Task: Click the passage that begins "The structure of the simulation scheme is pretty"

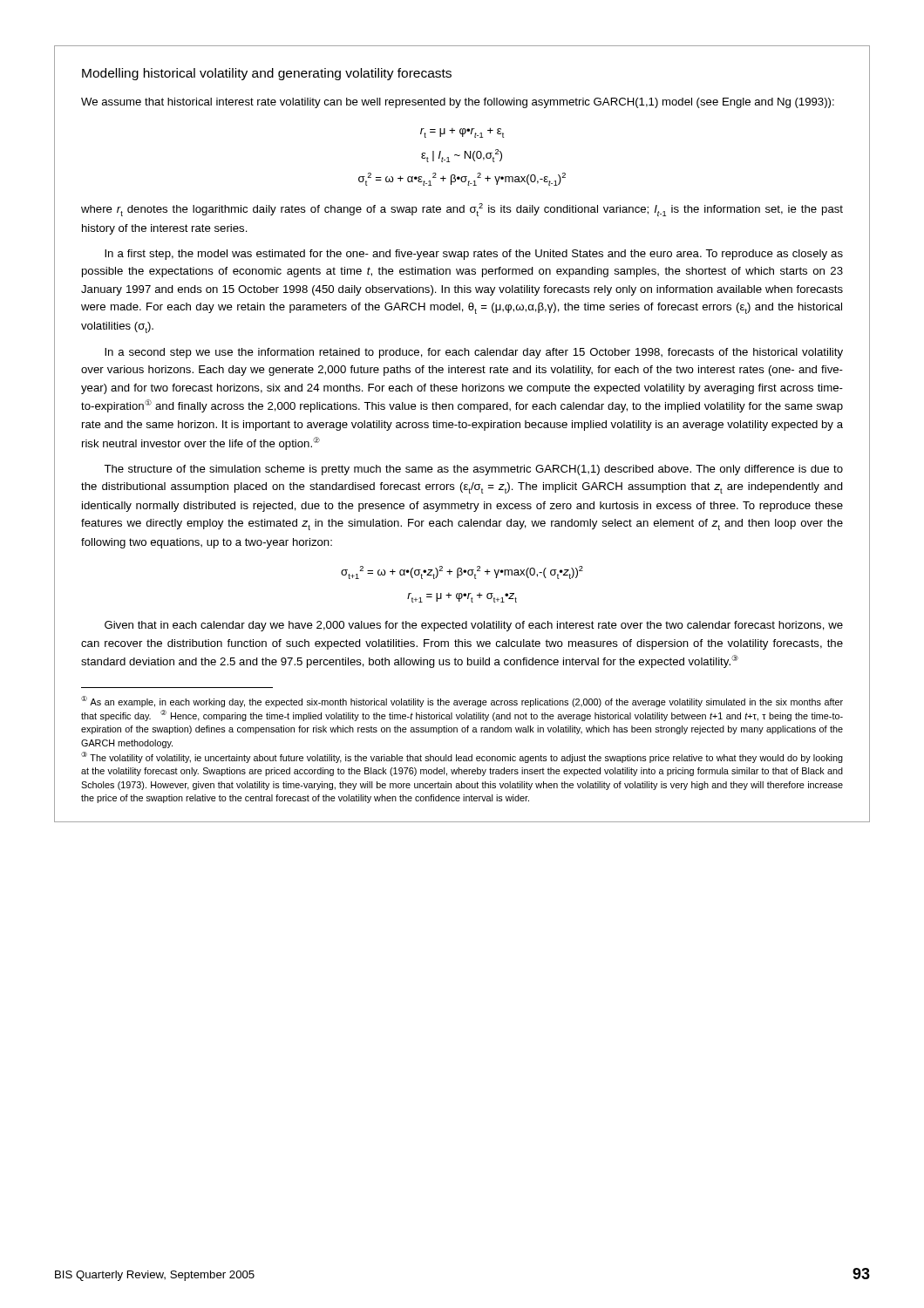Action: point(462,505)
